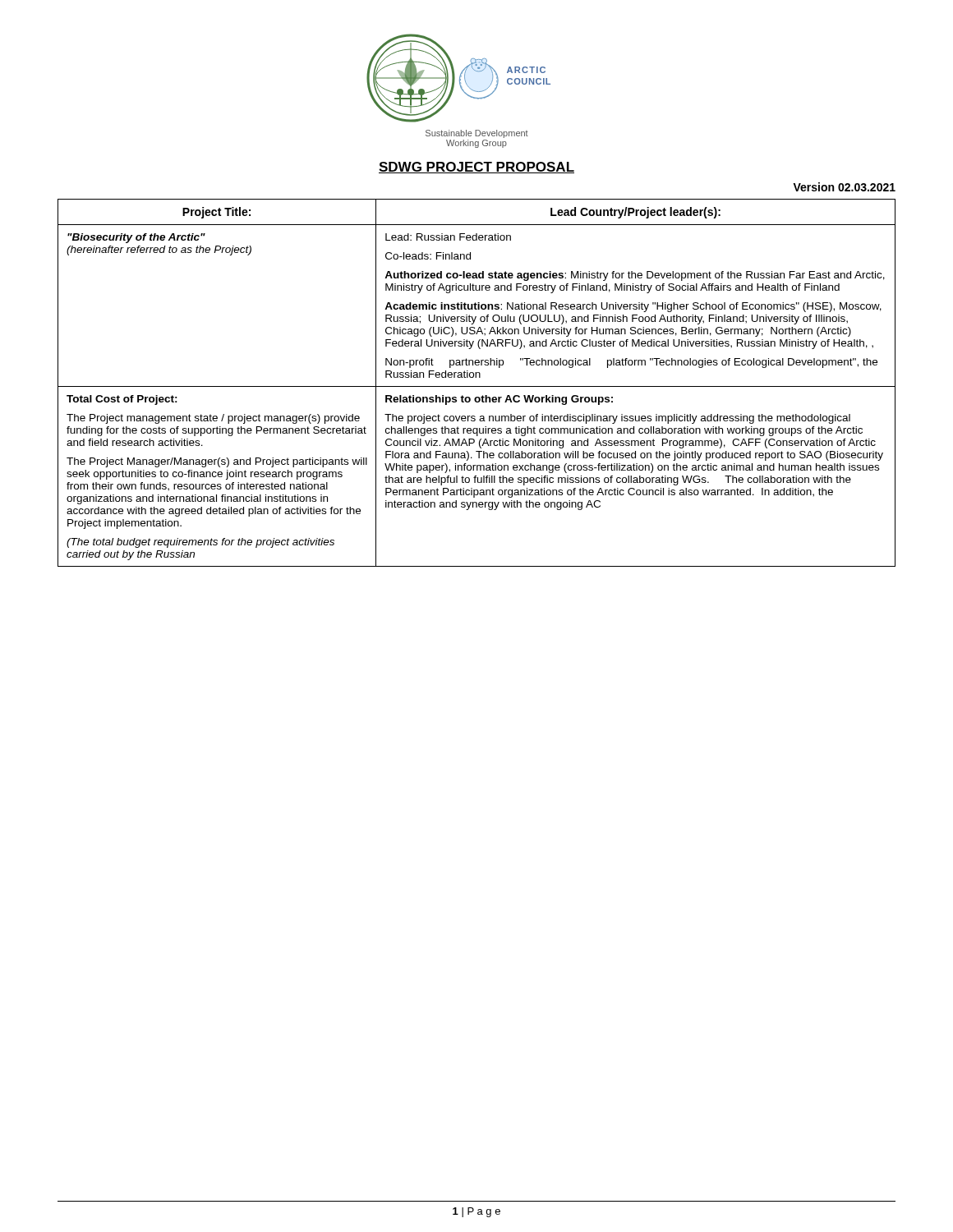Find "Version 02.03.2021" on this page
The image size is (953, 1232).
point(844,187)
